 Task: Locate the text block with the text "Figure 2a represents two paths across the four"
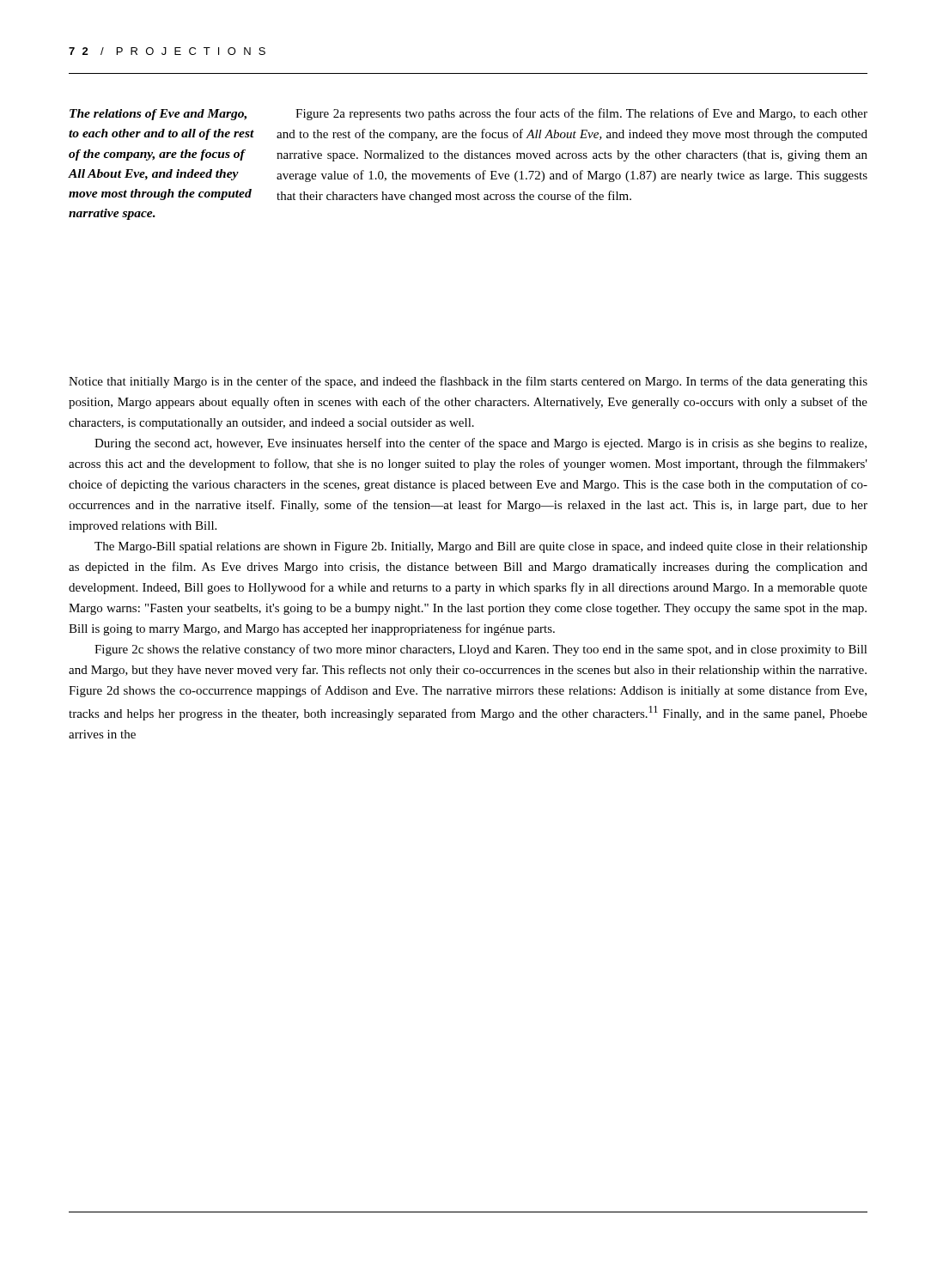pos(572,155)
